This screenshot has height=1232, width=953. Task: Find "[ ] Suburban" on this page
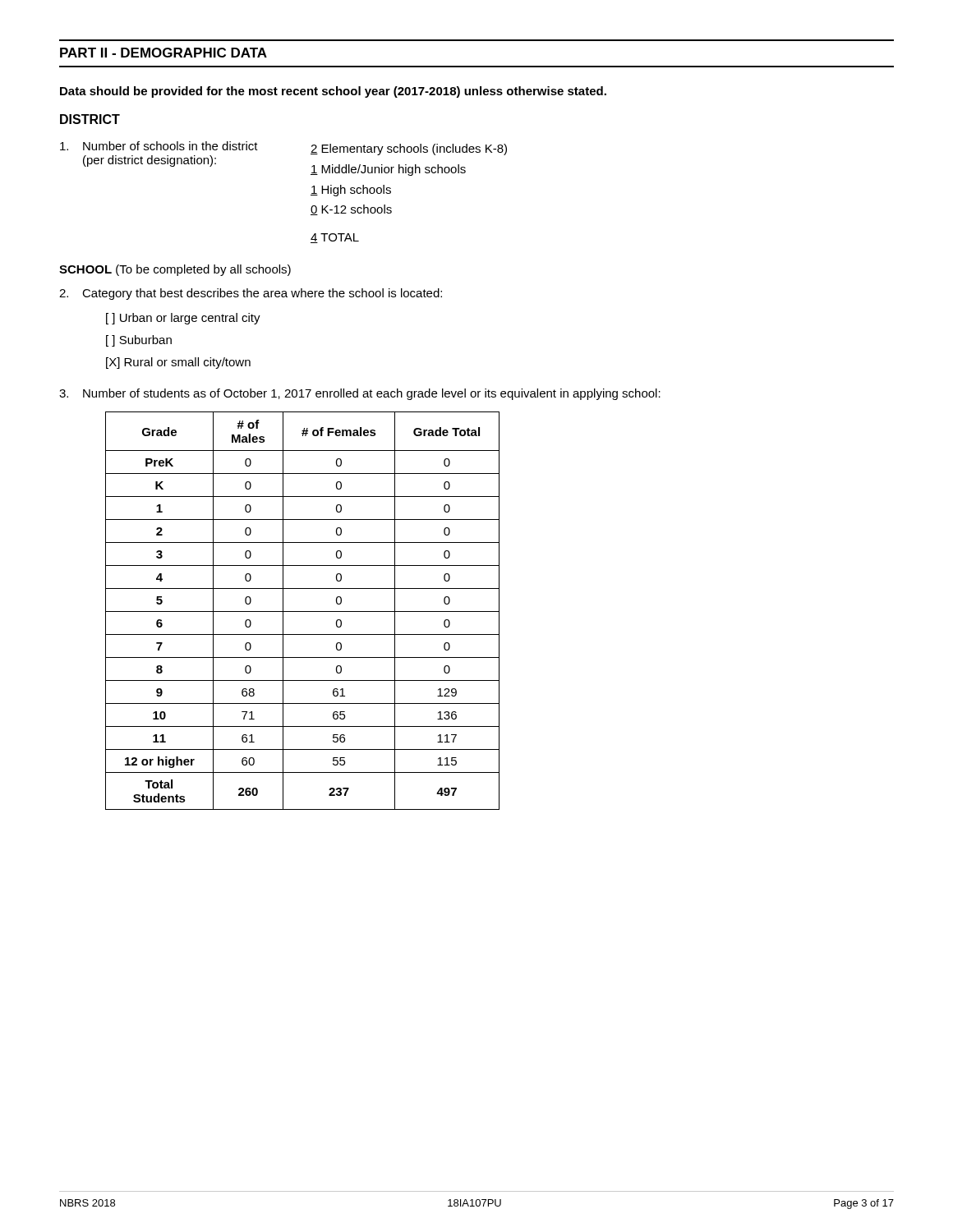[139, 340]
